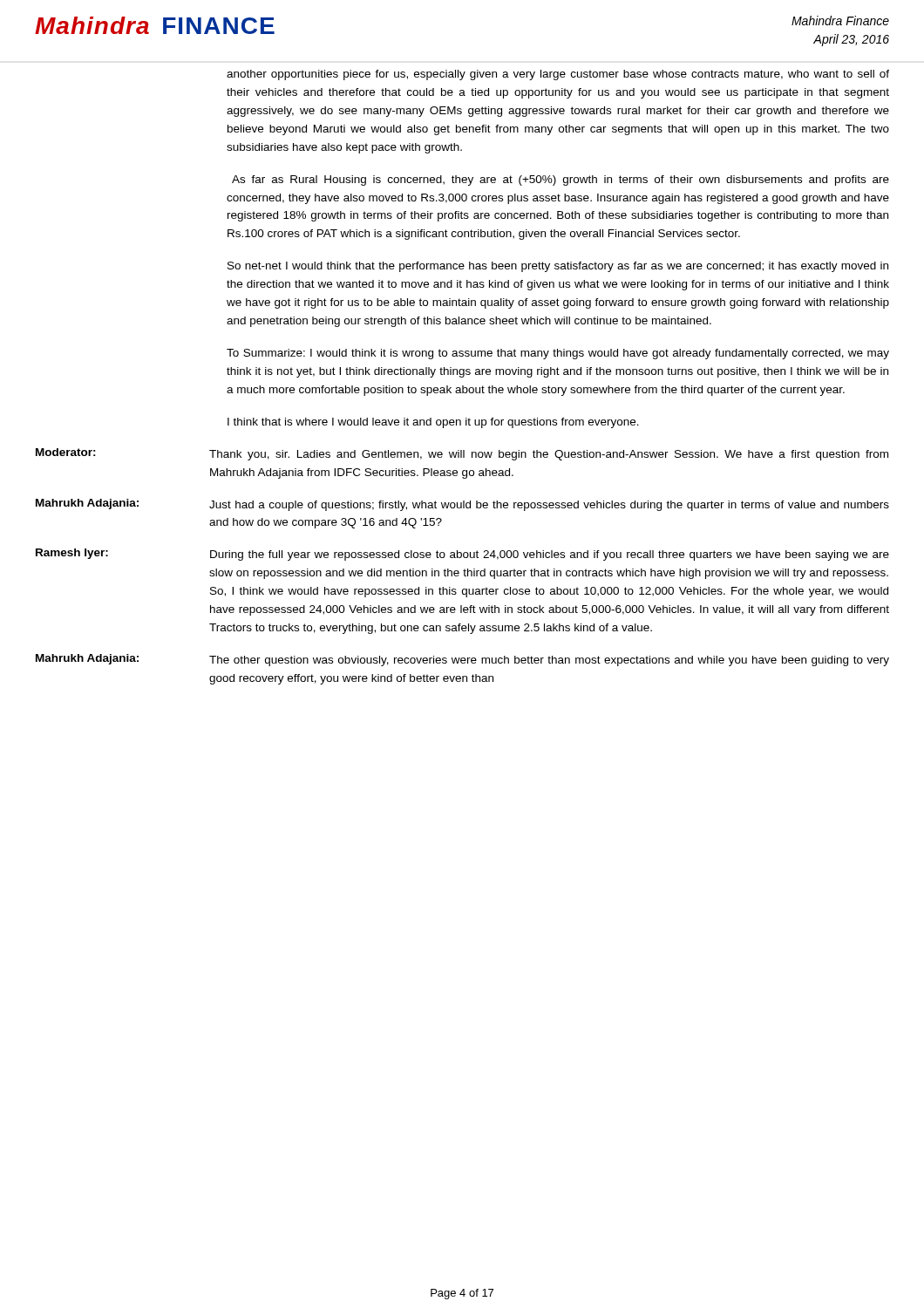
Task: Locate the block of text that opens with "I think that"
Action: (x=433, y=421)
